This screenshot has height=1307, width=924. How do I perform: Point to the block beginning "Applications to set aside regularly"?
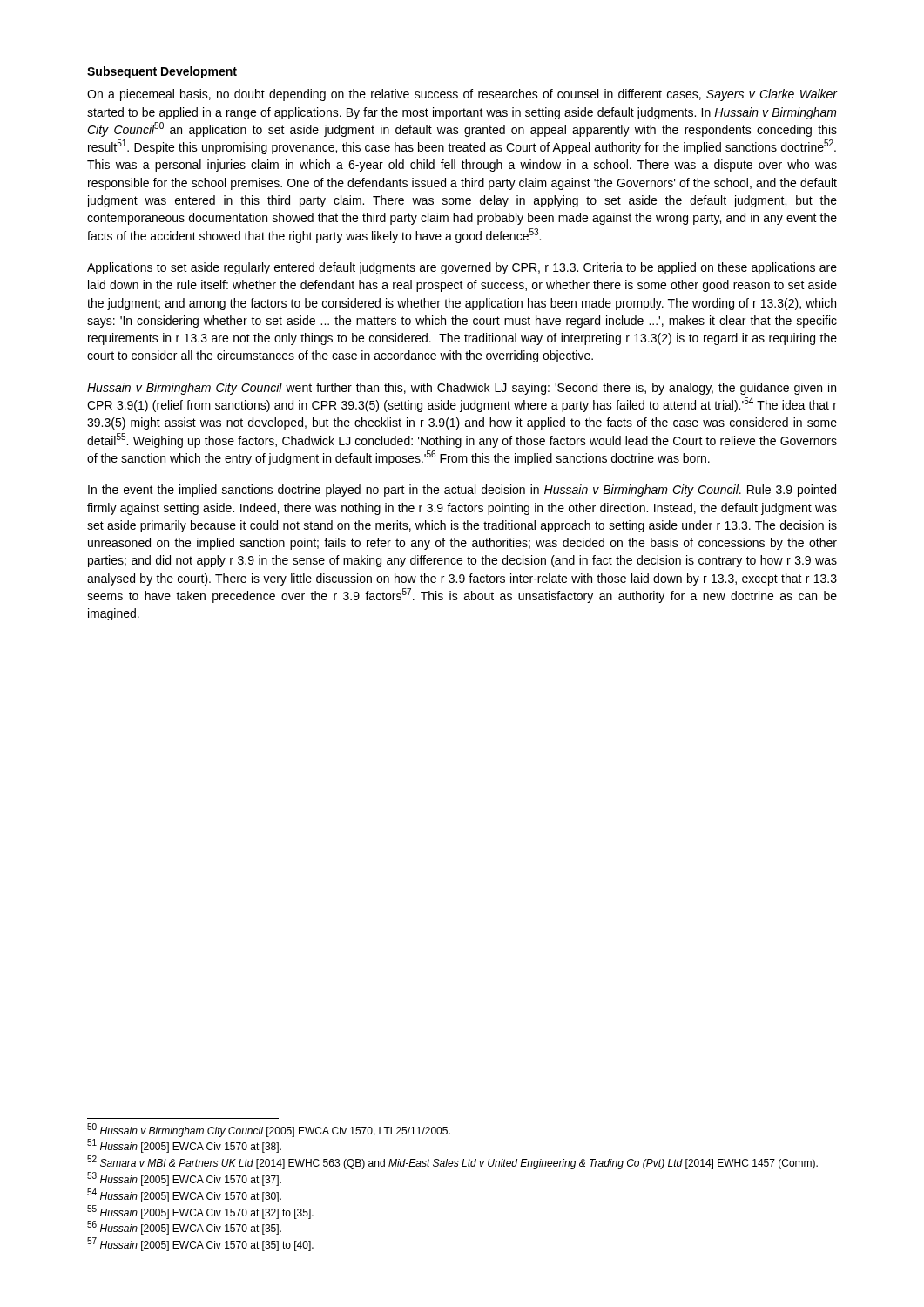pos(462,312)
